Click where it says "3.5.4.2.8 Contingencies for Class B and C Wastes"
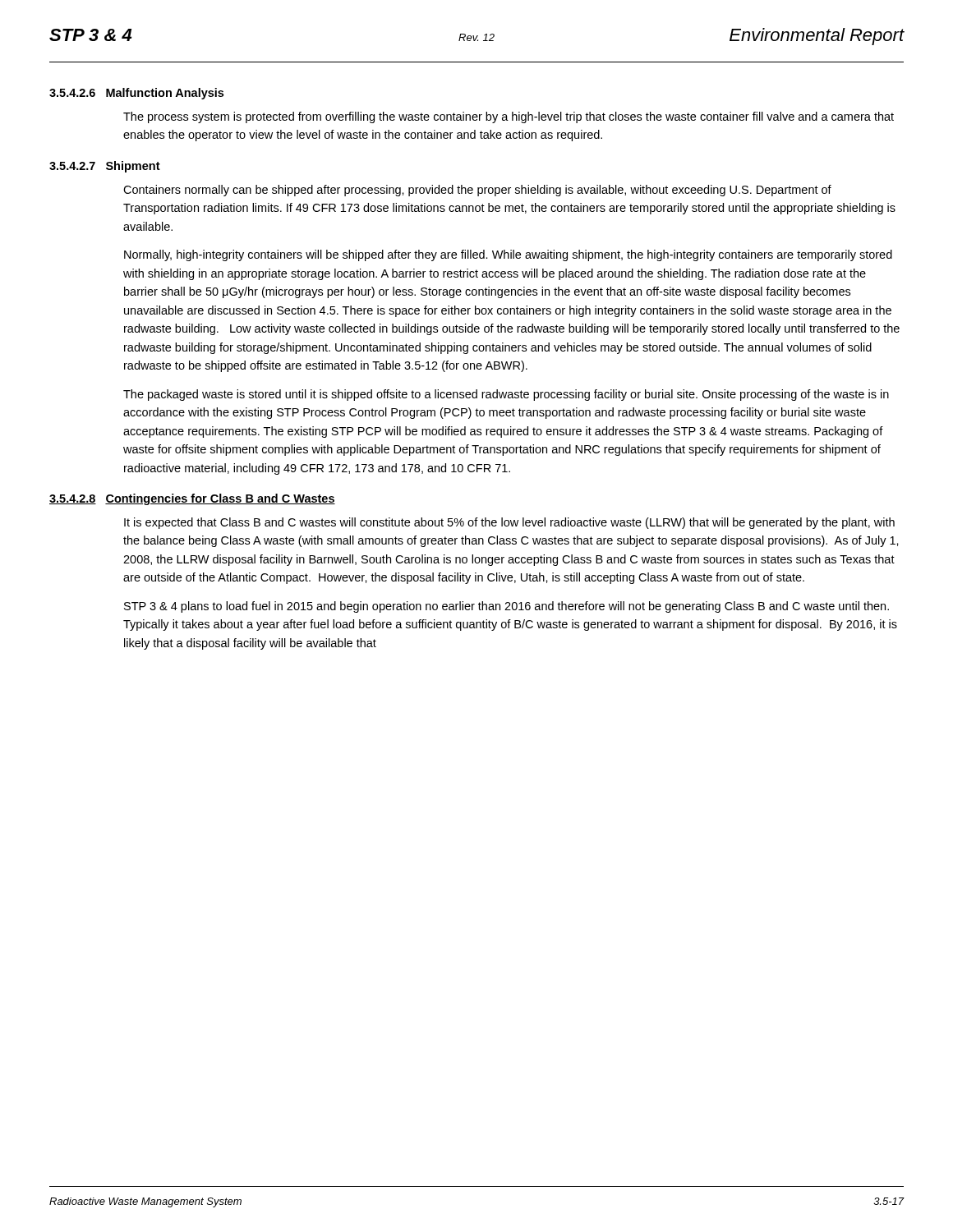 pyautogui.click(x=192, y=499)
